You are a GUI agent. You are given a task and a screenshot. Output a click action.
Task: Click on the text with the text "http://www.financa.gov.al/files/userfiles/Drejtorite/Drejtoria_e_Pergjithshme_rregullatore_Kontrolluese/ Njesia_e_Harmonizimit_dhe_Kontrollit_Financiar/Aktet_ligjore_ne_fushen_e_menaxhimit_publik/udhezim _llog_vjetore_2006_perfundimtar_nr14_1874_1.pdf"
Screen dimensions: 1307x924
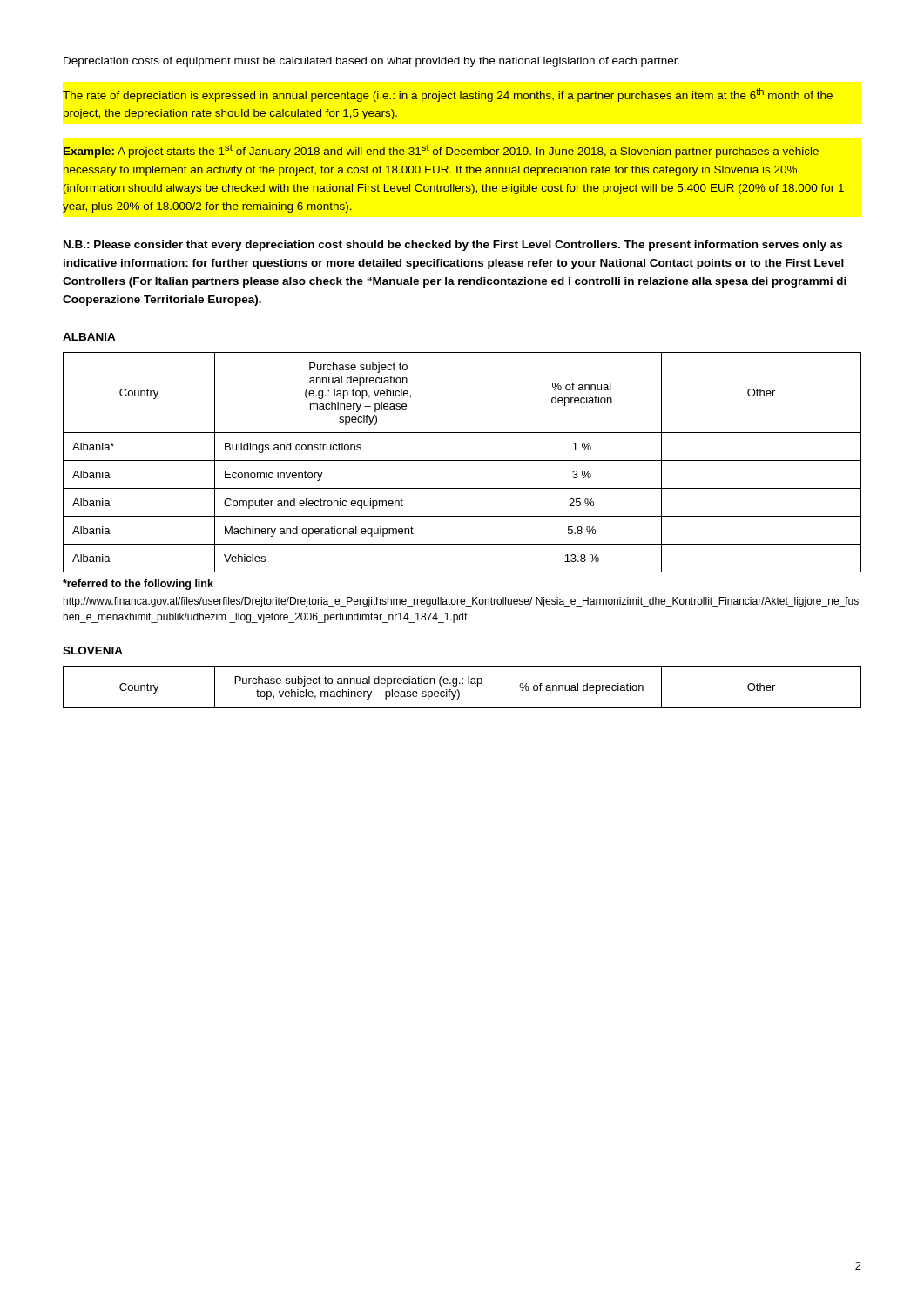461,609
